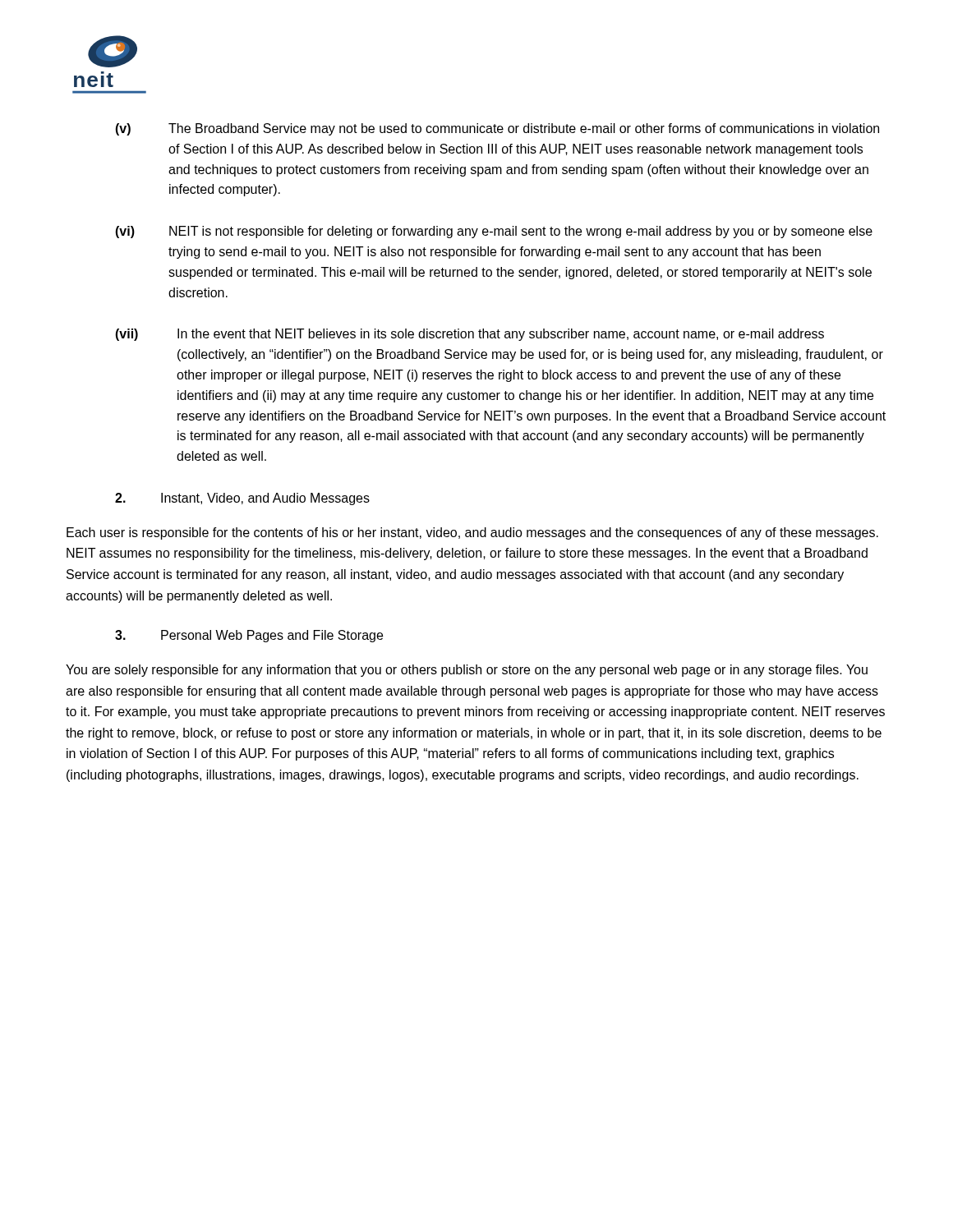
Task: Select the text block starting "2. Instant, Video, and"
Action: click(242, 499)
